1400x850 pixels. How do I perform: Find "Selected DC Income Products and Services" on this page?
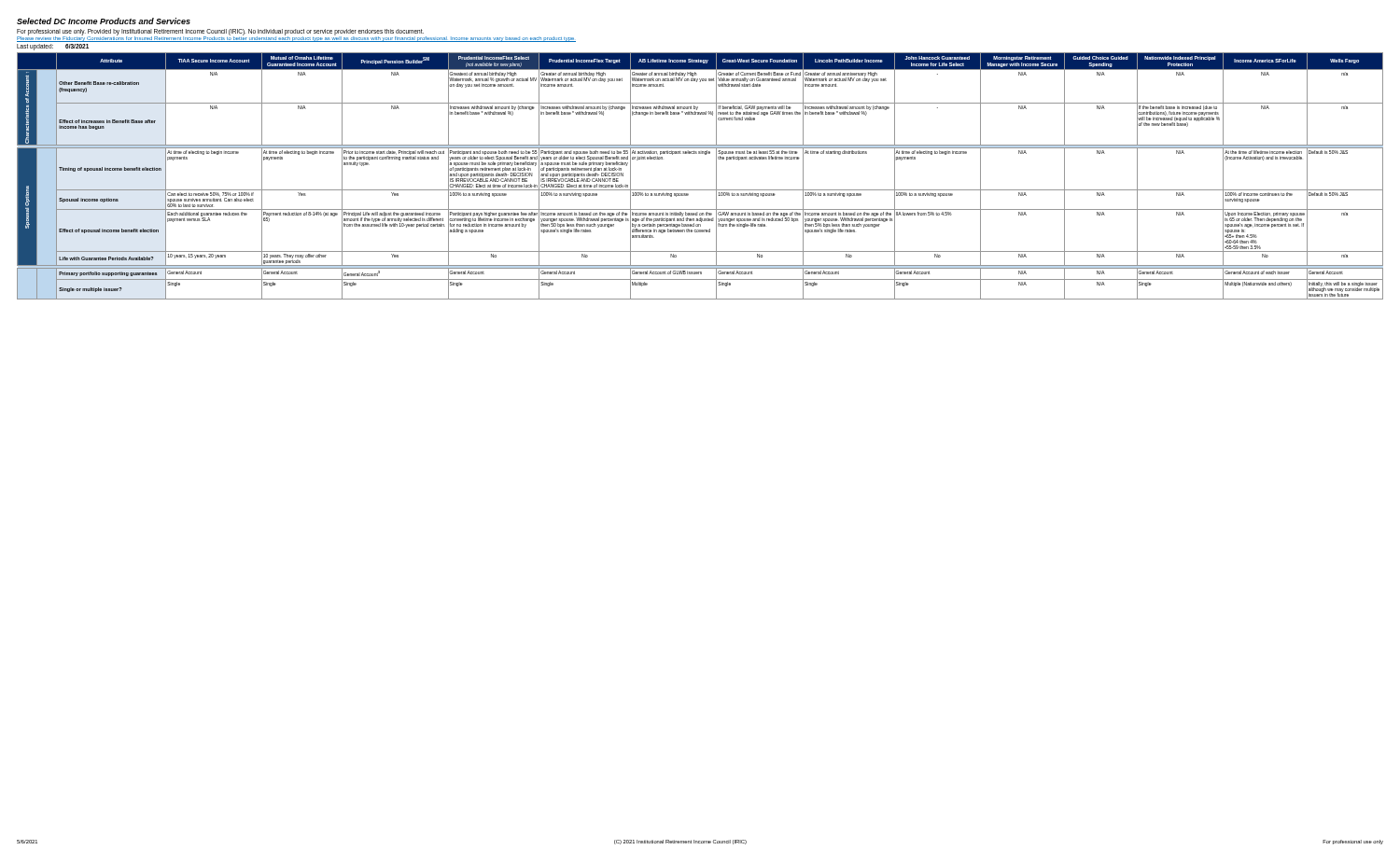point(104,21)
